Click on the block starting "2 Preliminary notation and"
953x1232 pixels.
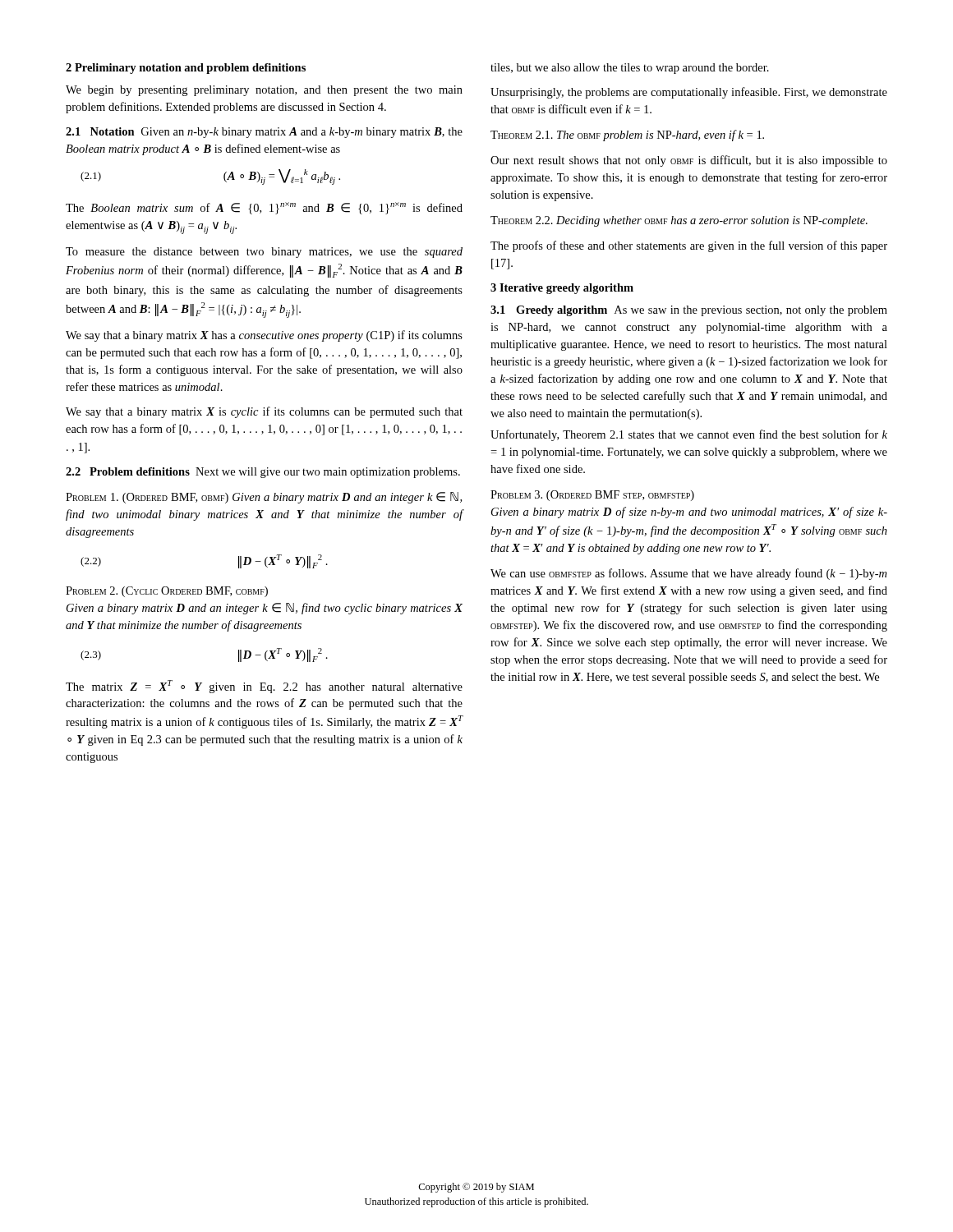point(264,68)
